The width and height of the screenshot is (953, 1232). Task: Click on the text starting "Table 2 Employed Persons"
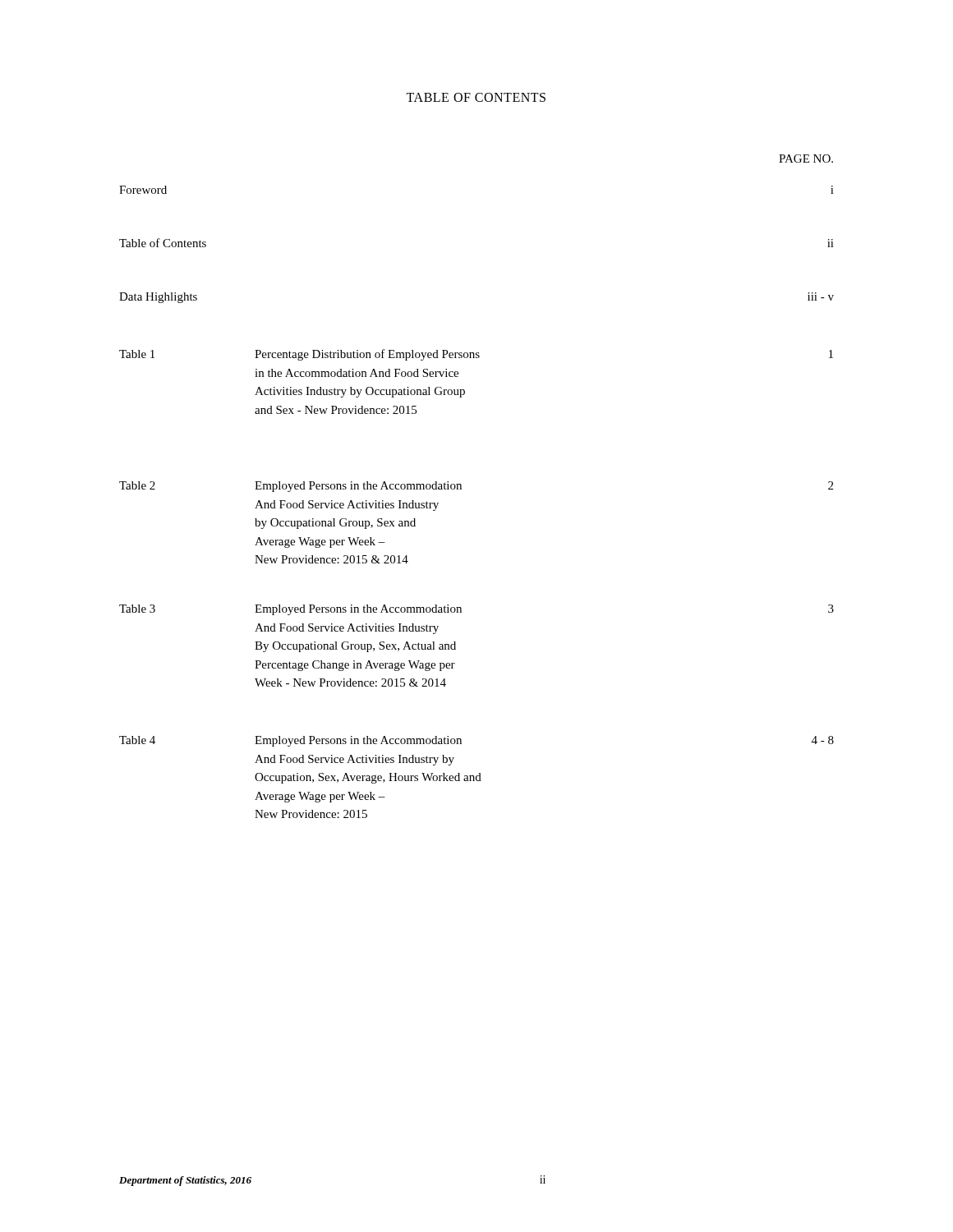point(139,487)
